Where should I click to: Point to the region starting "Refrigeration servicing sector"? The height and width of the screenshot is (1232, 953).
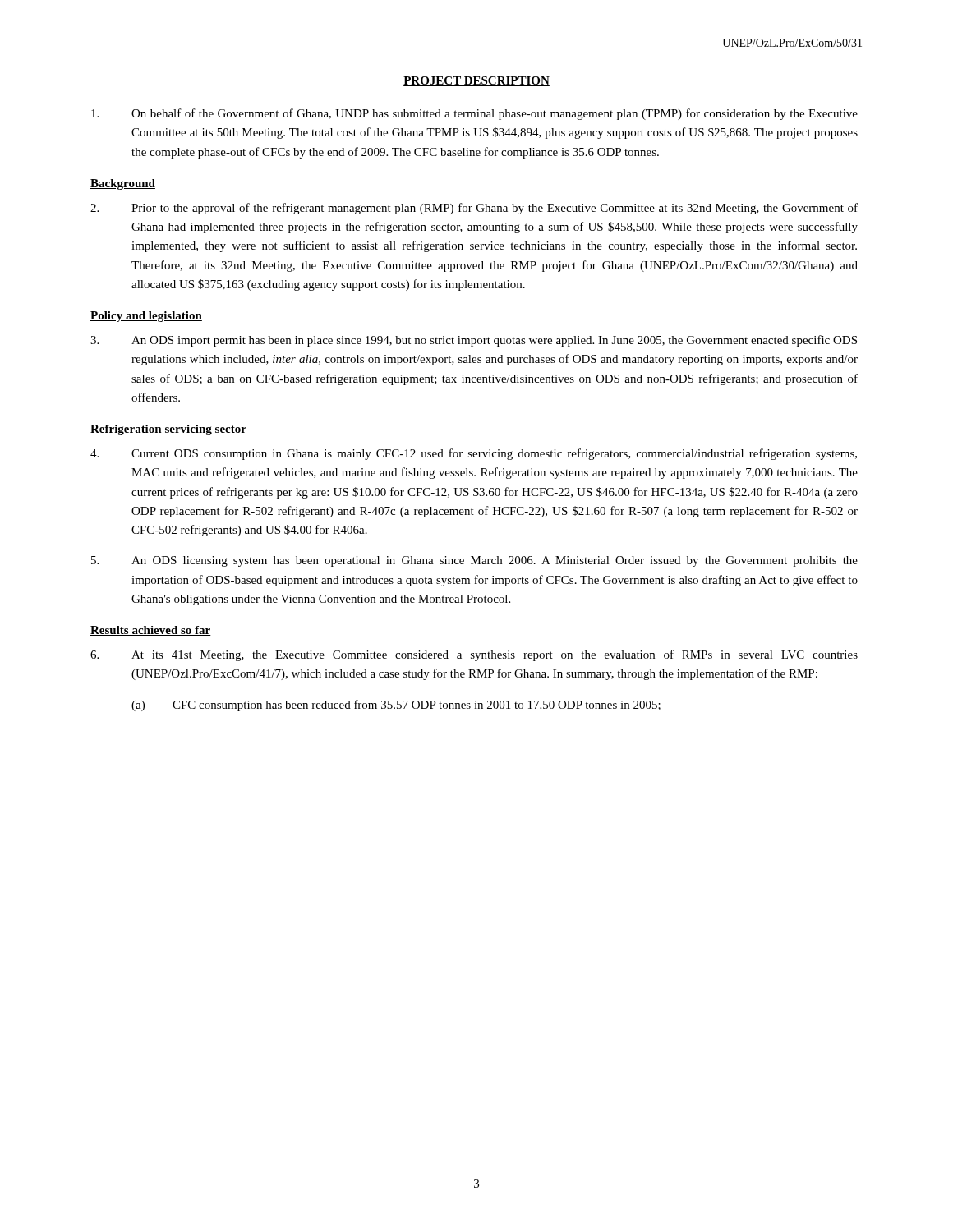168,429
